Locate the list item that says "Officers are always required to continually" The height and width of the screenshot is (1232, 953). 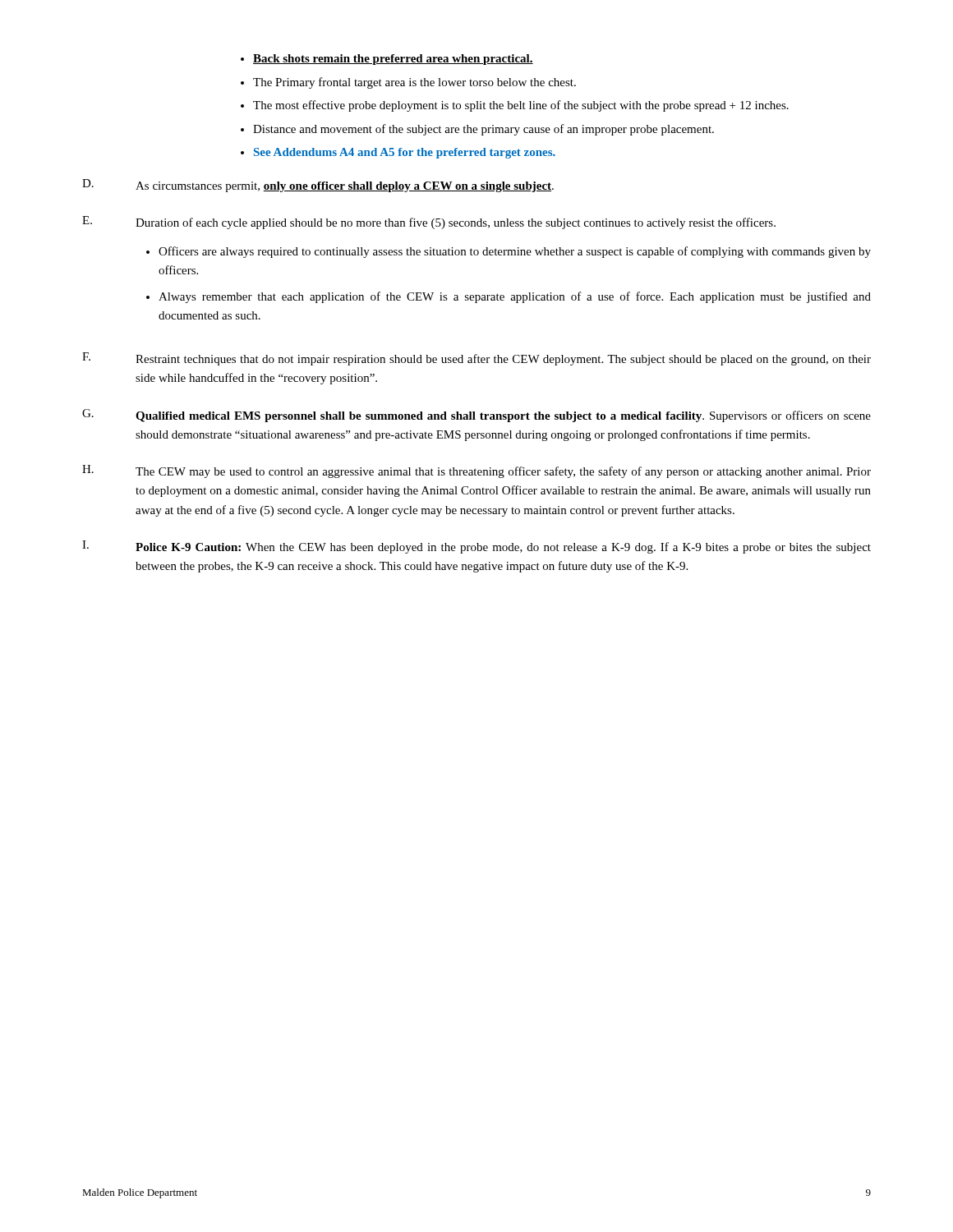(x=515, y=261)
